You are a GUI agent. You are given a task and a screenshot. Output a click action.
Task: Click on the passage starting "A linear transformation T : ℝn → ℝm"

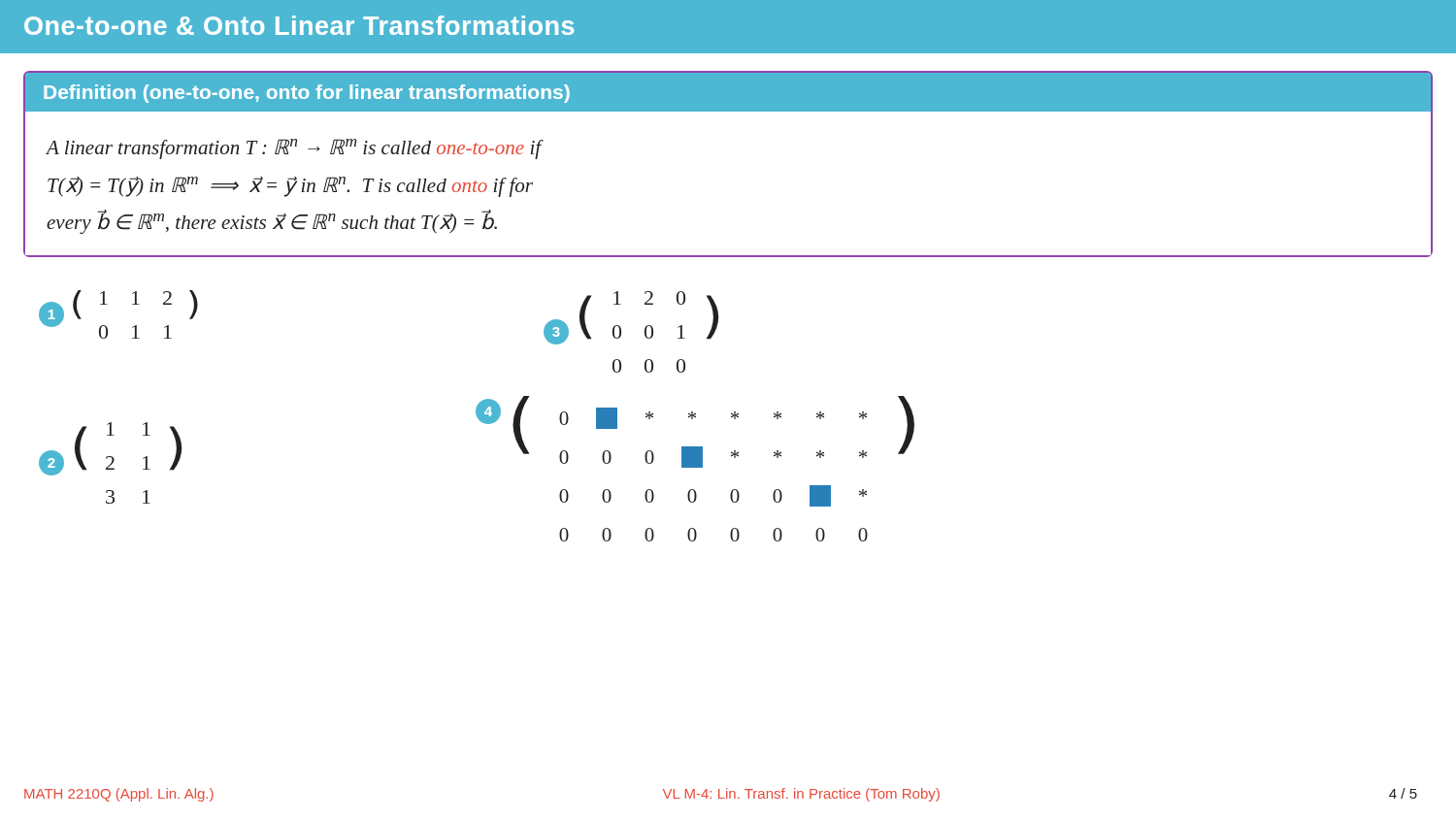(x=294, y=183)
